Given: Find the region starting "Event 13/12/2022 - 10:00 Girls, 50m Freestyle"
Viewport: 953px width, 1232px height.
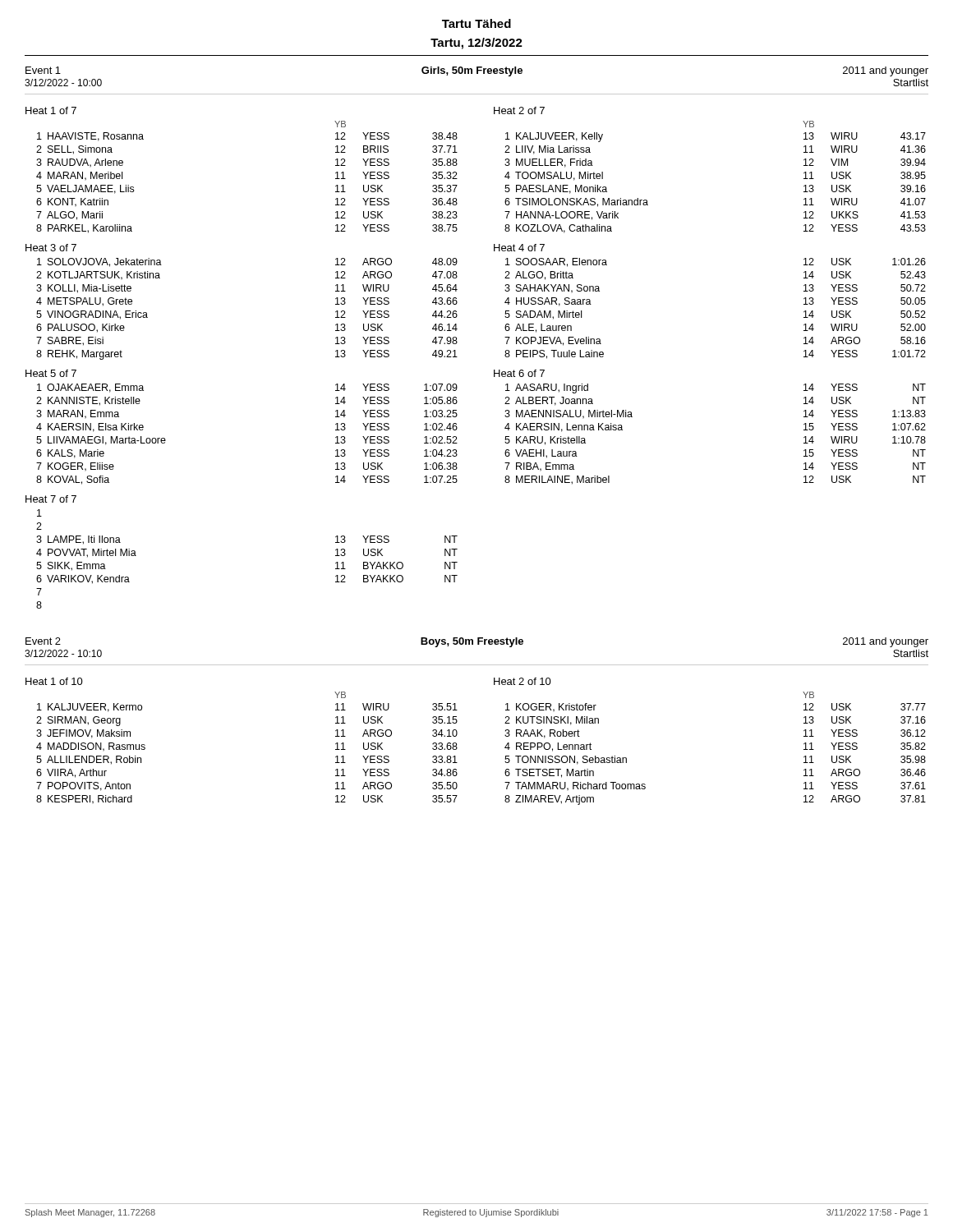Looking at the screenshot, I should coord(476,76).
